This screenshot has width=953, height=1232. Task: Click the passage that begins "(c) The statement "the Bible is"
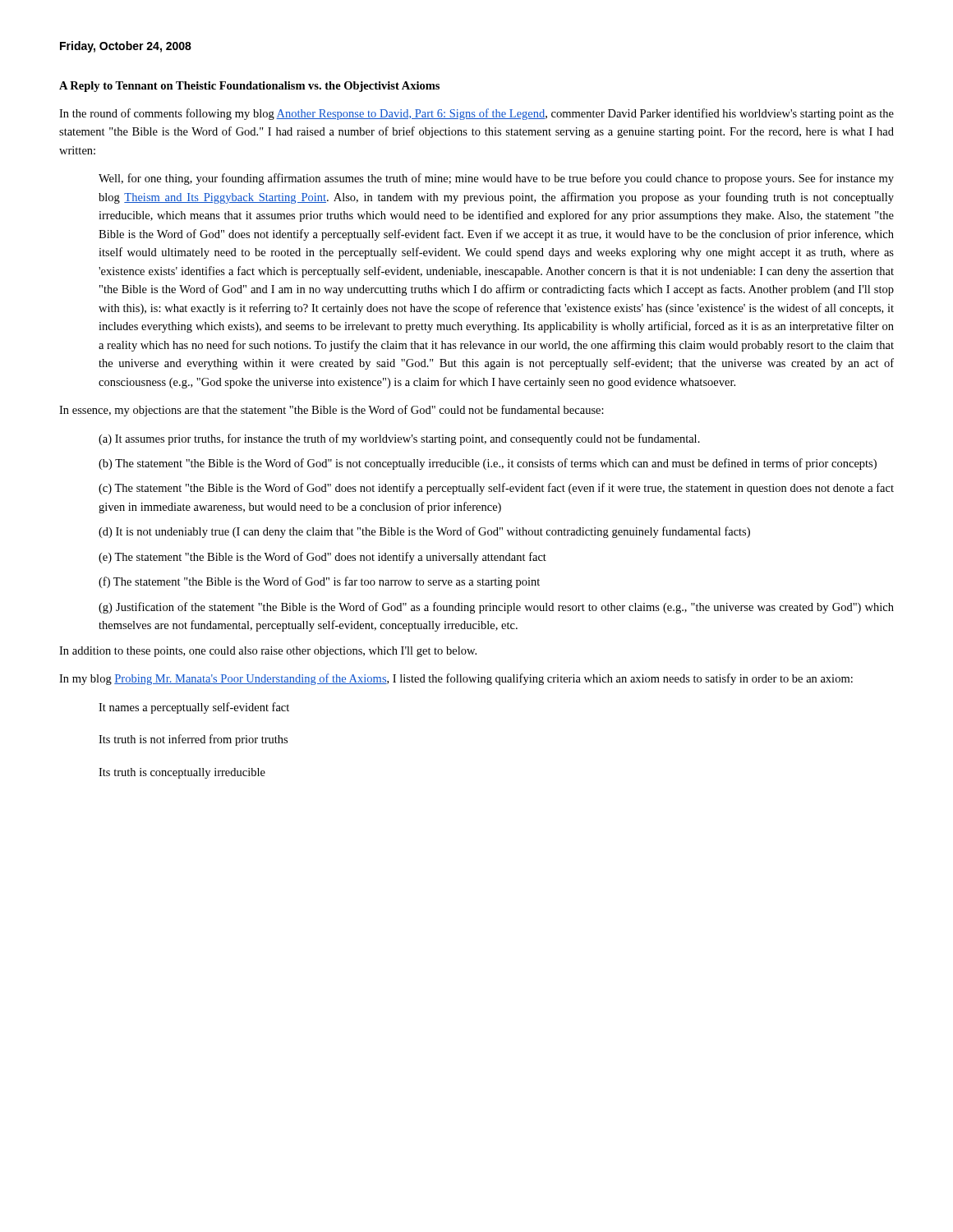[x=496, y=497]
